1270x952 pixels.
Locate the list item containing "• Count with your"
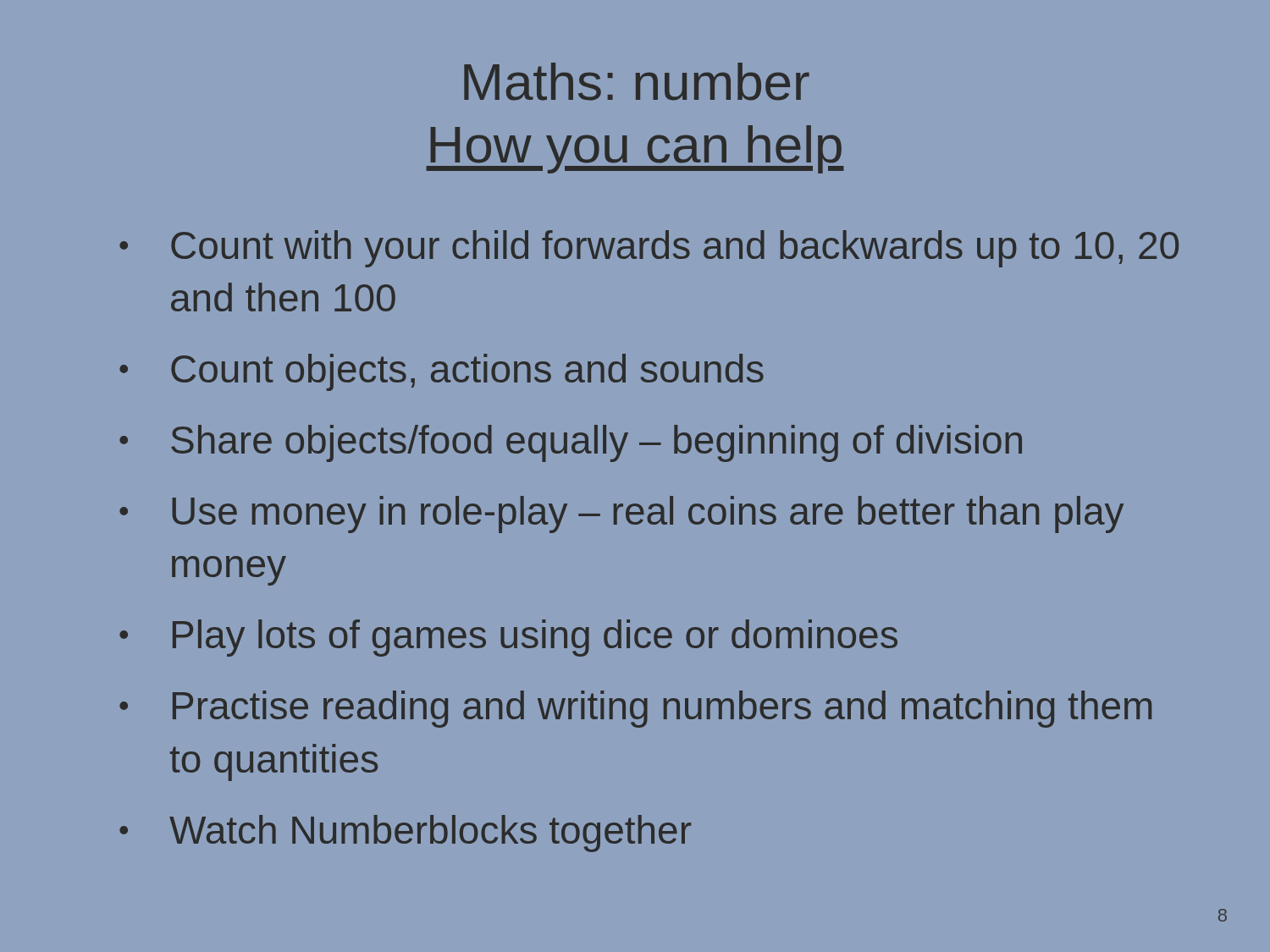[652, 272]
